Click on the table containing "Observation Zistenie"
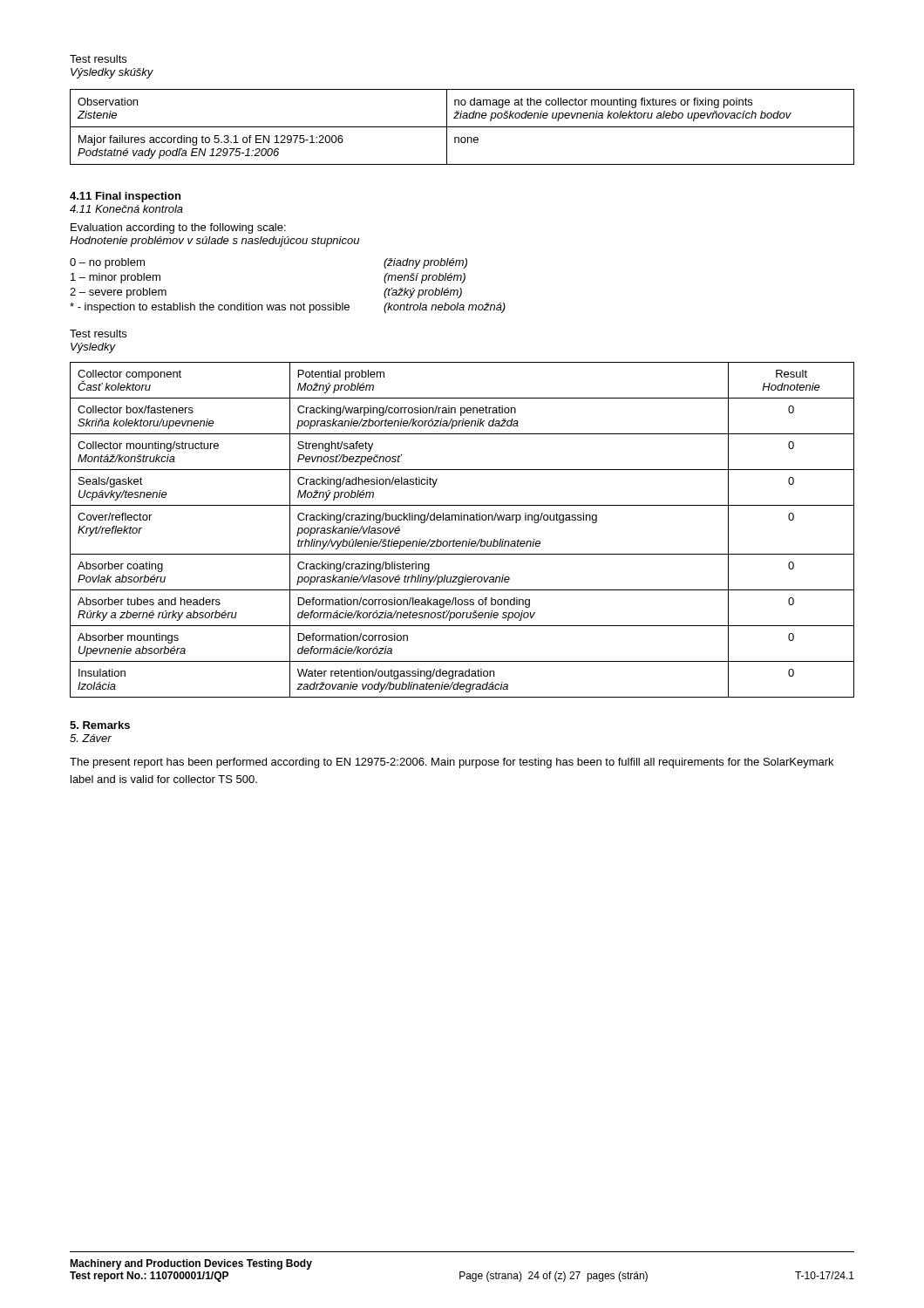Image resolution: width=924 pixels, height=1308 pixels. tap(462, 127)
